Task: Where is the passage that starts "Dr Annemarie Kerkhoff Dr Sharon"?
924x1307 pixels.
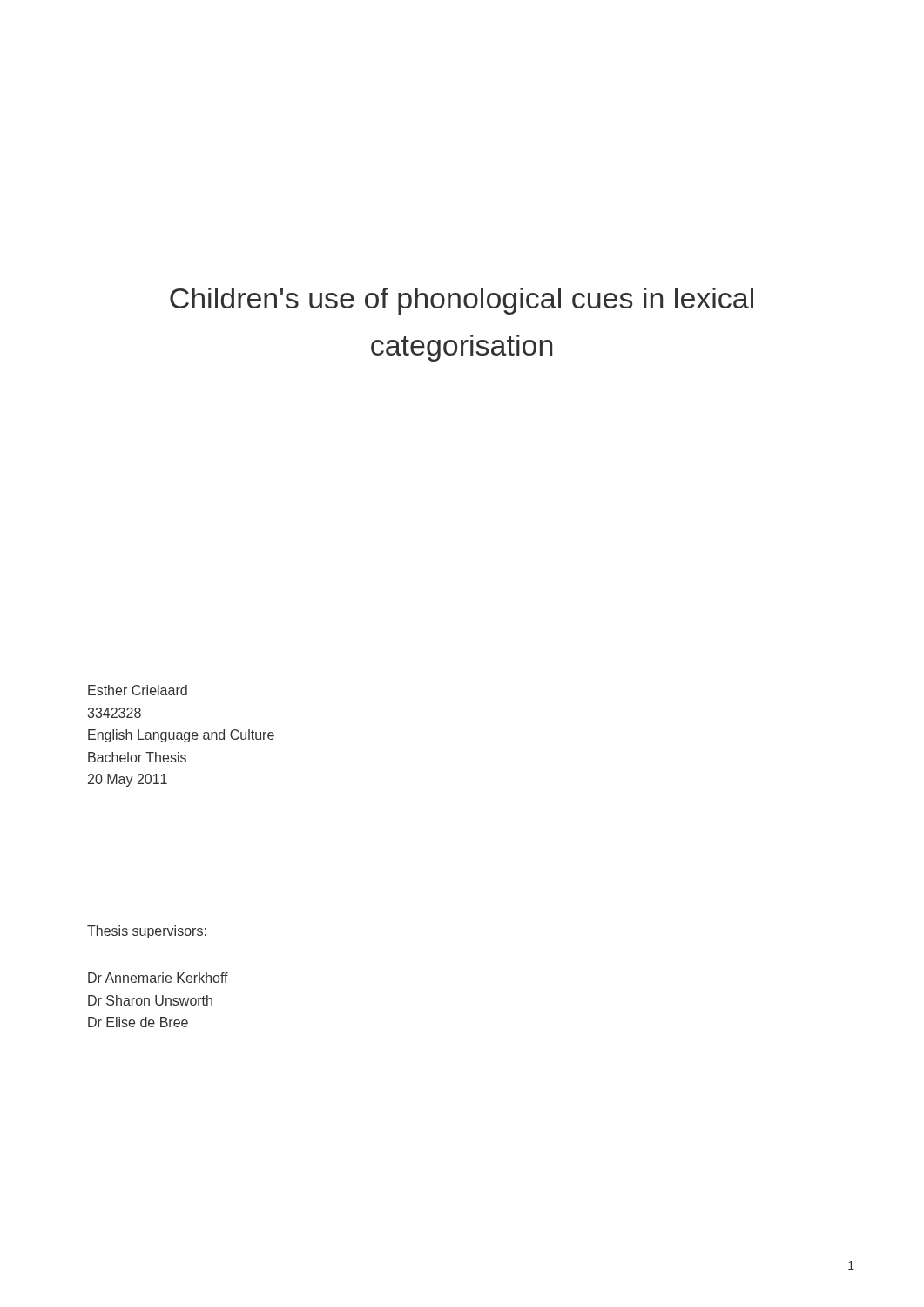Action: (157, 1000)
